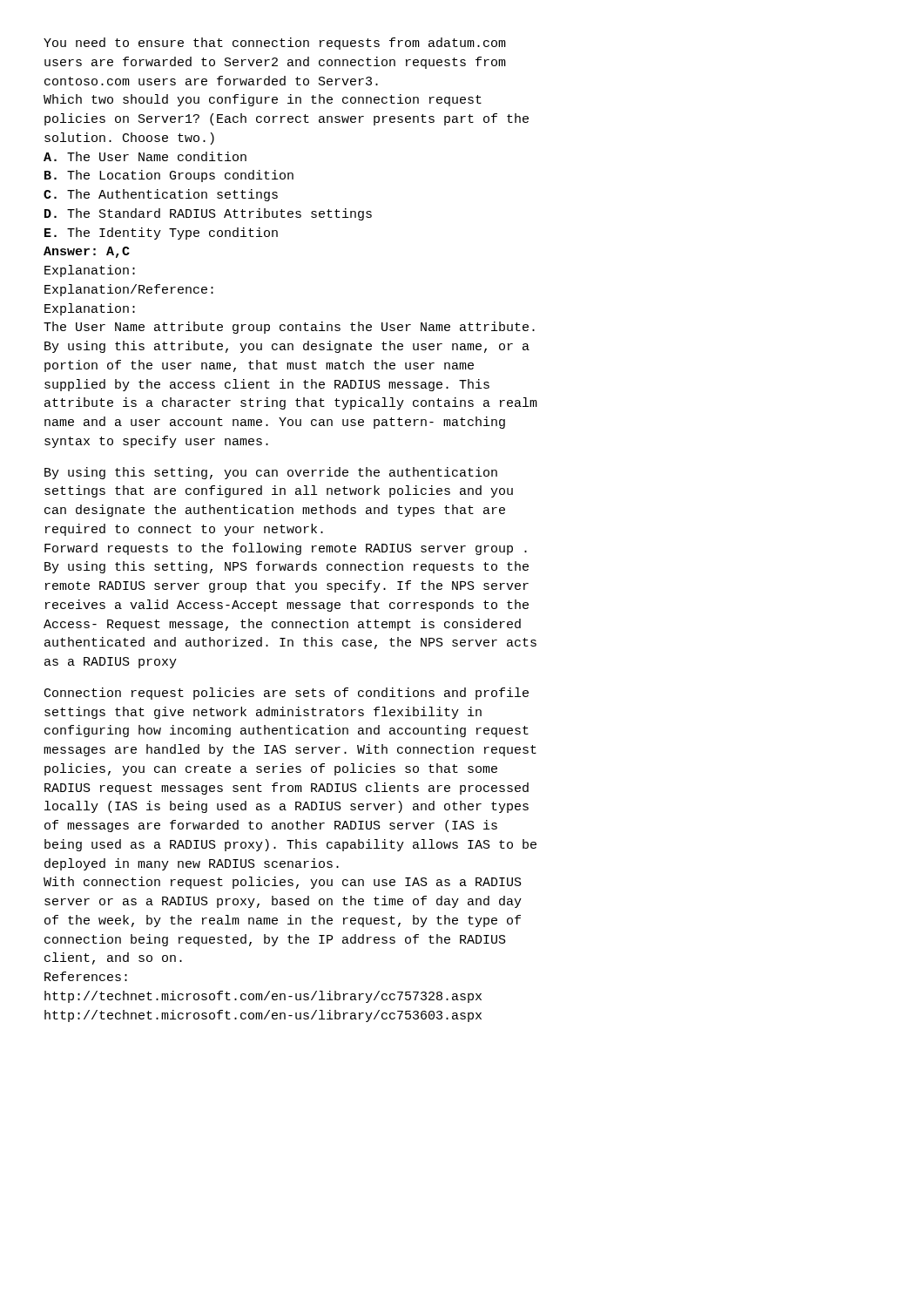
Task: Where is the passage that starts "By using this setting,"?
Action: [290, 568]
